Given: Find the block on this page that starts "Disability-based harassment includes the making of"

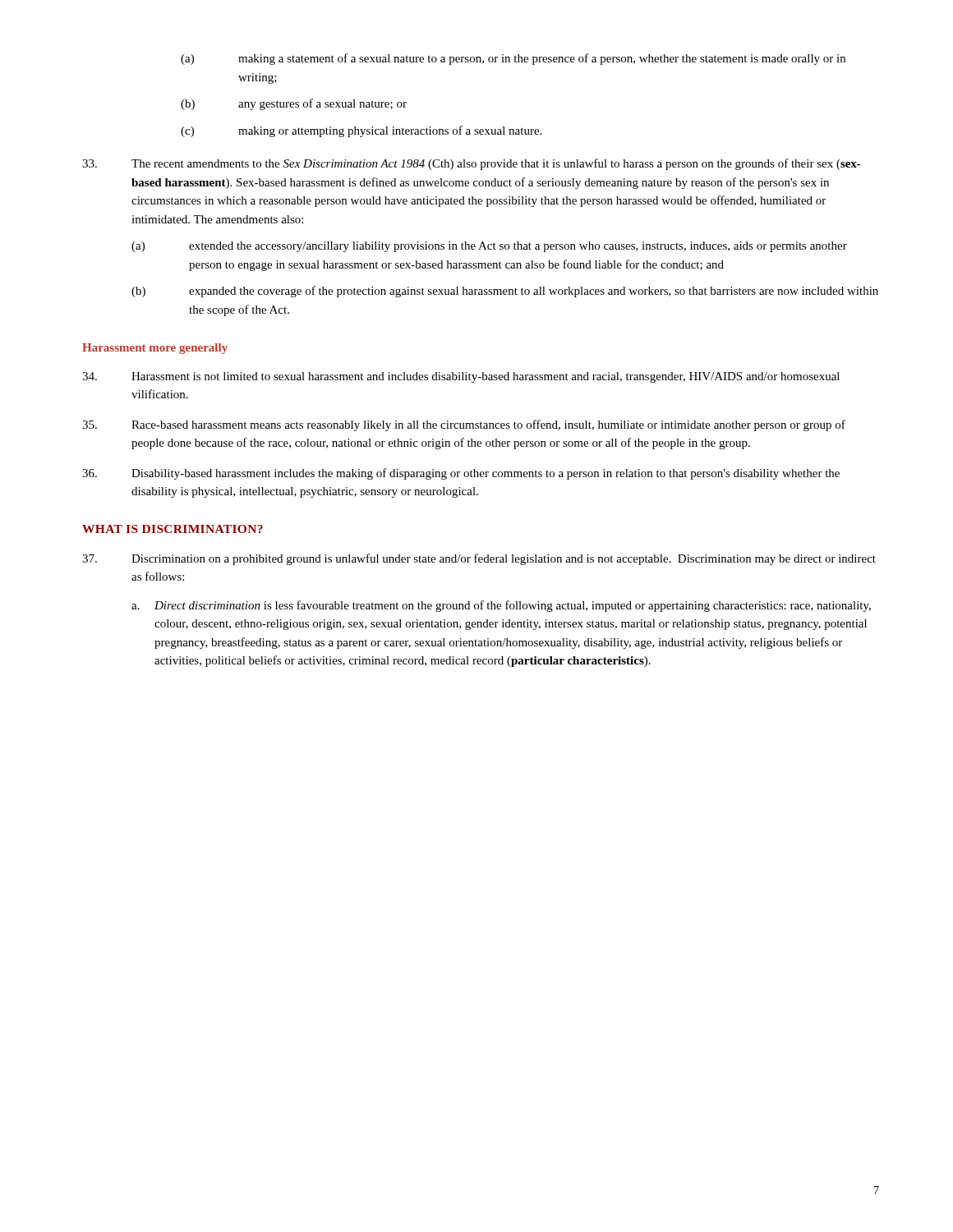Looking at the screenshot, I should coord(481,482).
